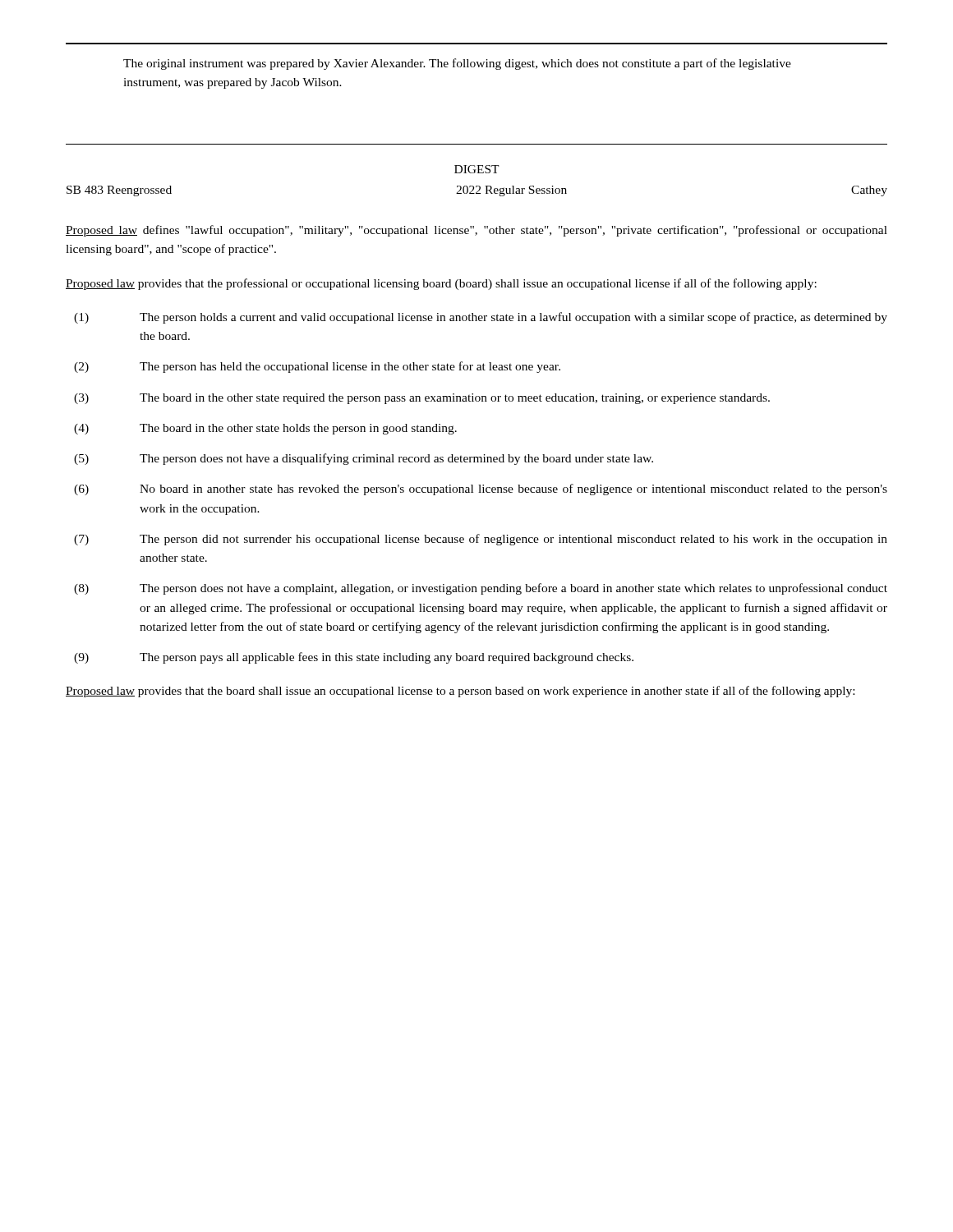Viewport: 953px width, 1232px height.
Task: Find the passage starting "2022 Regular Session"
Action: 512,189
